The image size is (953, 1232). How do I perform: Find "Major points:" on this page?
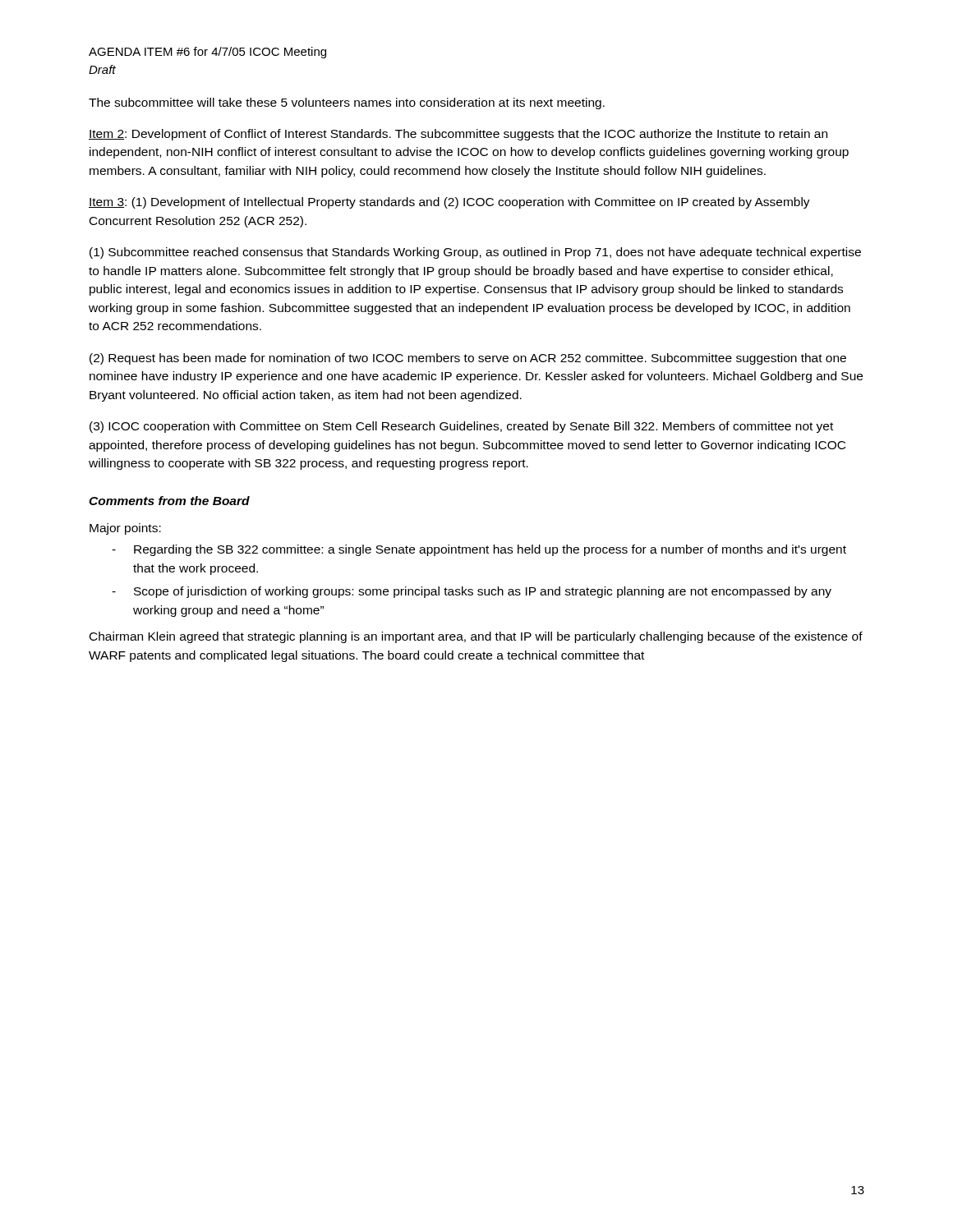tap(125, 528)
